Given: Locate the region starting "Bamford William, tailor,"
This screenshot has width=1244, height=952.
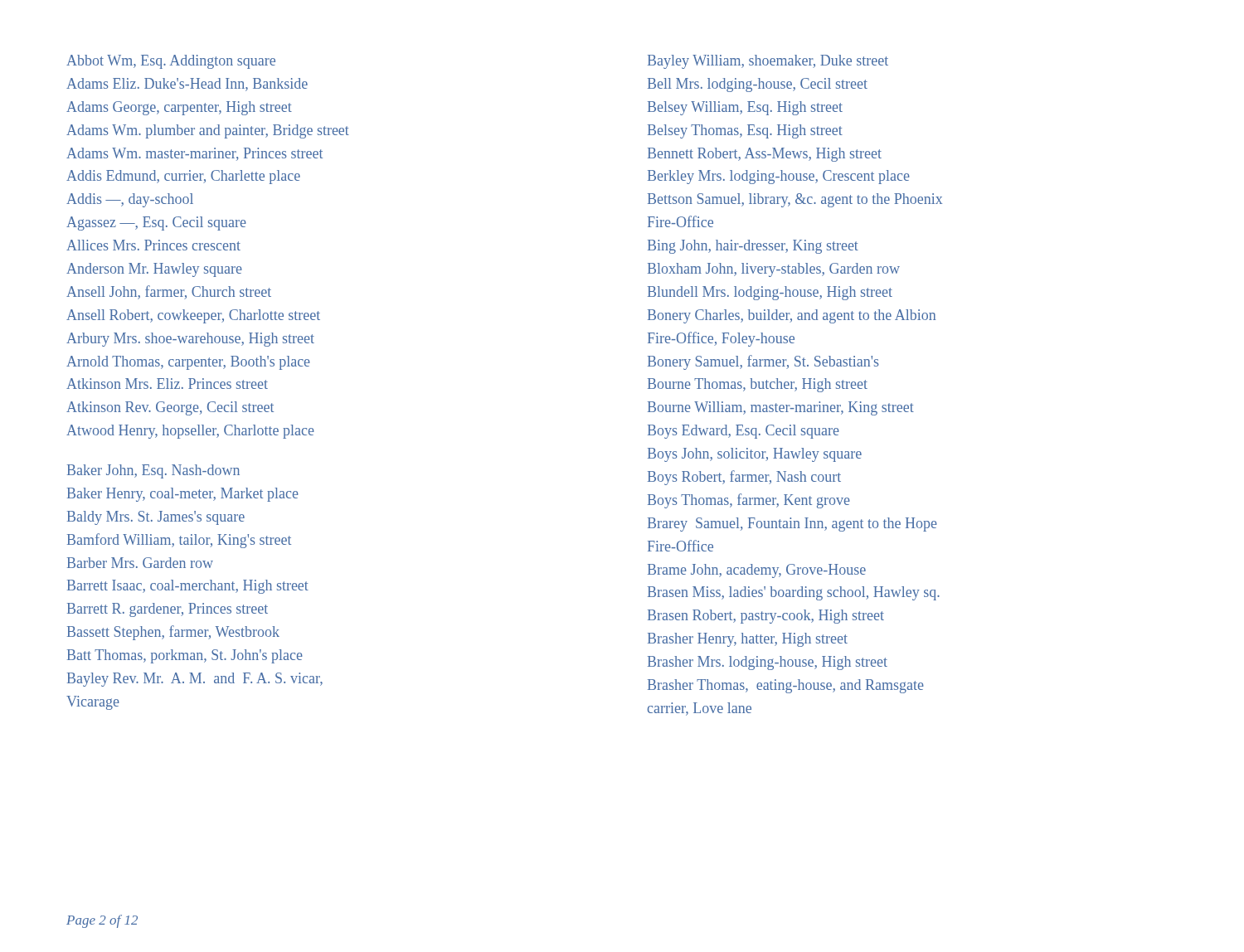Looking at the screenshot, I should (179, 541).
